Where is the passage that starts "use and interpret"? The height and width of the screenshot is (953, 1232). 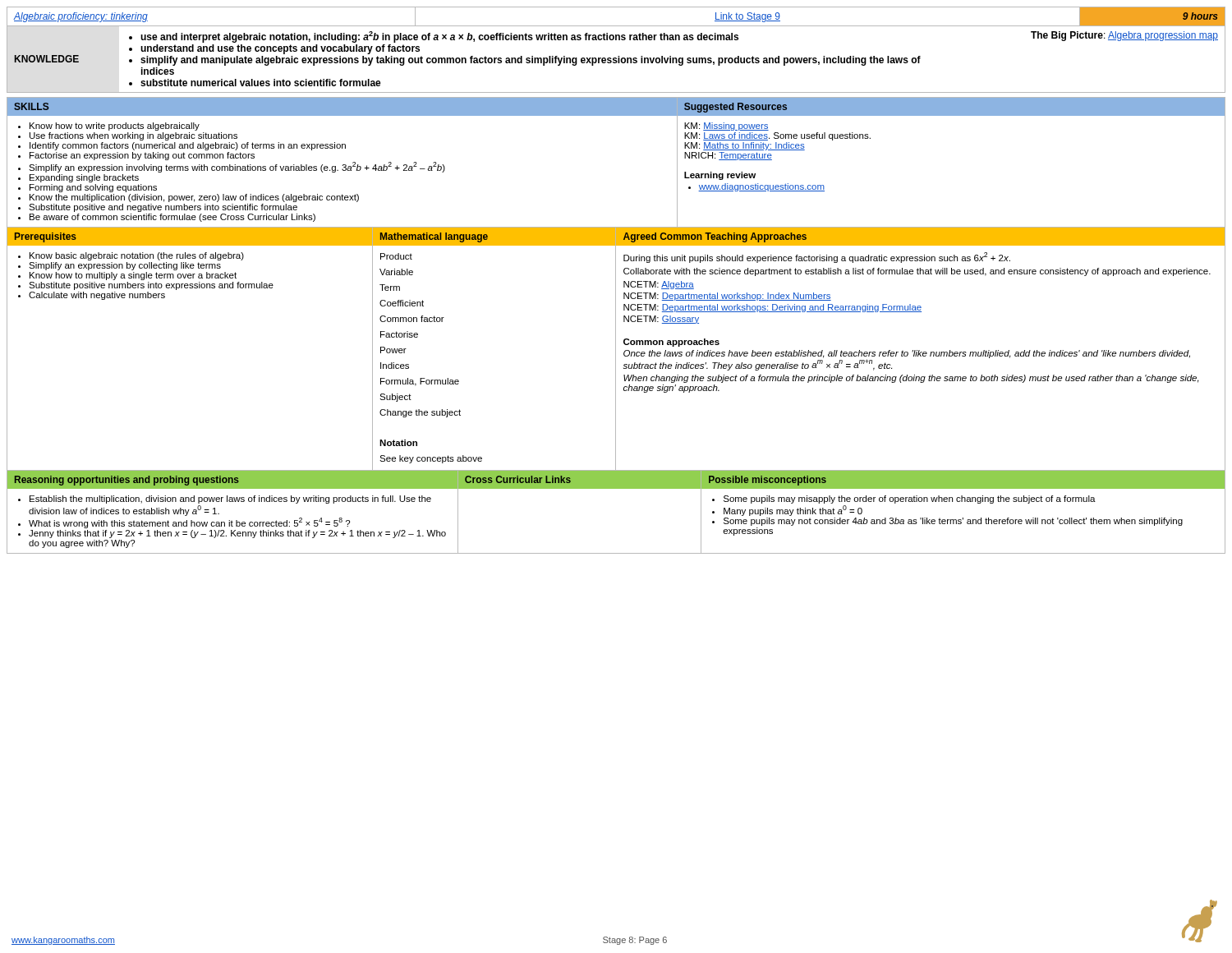[440, 36]
